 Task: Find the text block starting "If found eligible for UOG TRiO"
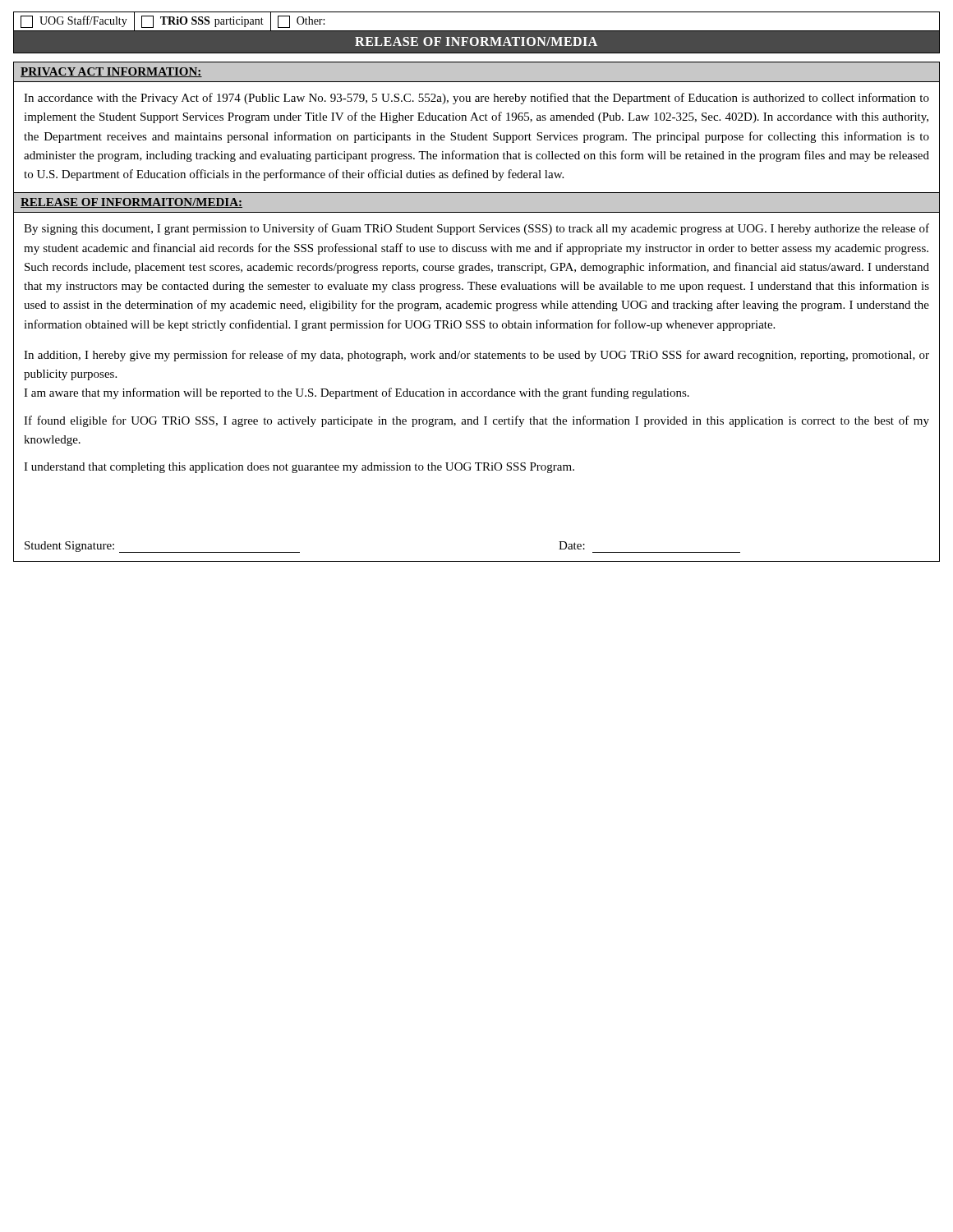coord(476,430)
